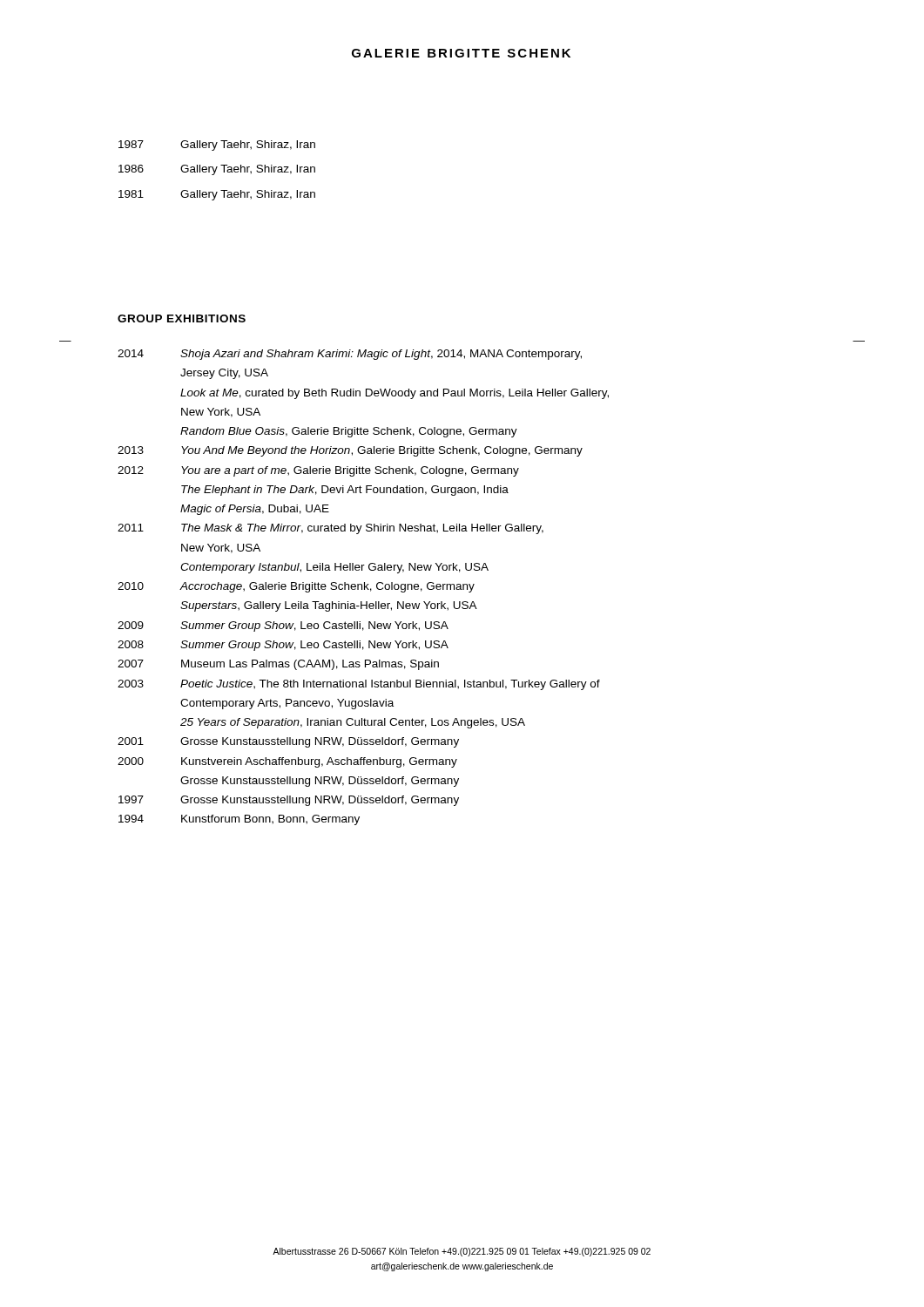The image size is (924, 1307).
Task: Click on the passage starting "2003 Poetic Justice, The 8th"
Action: [359, 685]
